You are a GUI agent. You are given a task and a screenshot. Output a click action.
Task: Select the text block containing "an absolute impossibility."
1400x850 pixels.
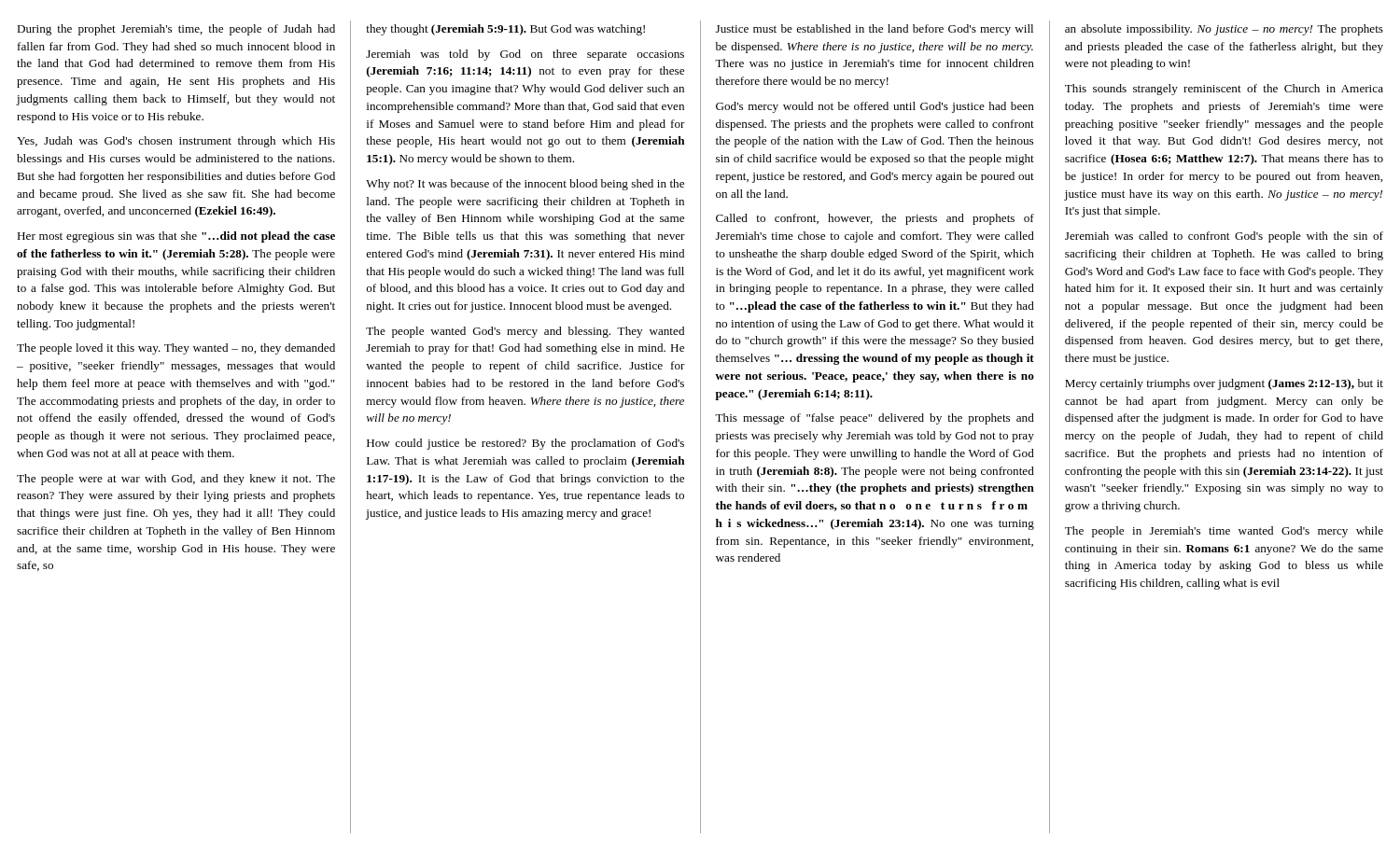(1224, 306)
